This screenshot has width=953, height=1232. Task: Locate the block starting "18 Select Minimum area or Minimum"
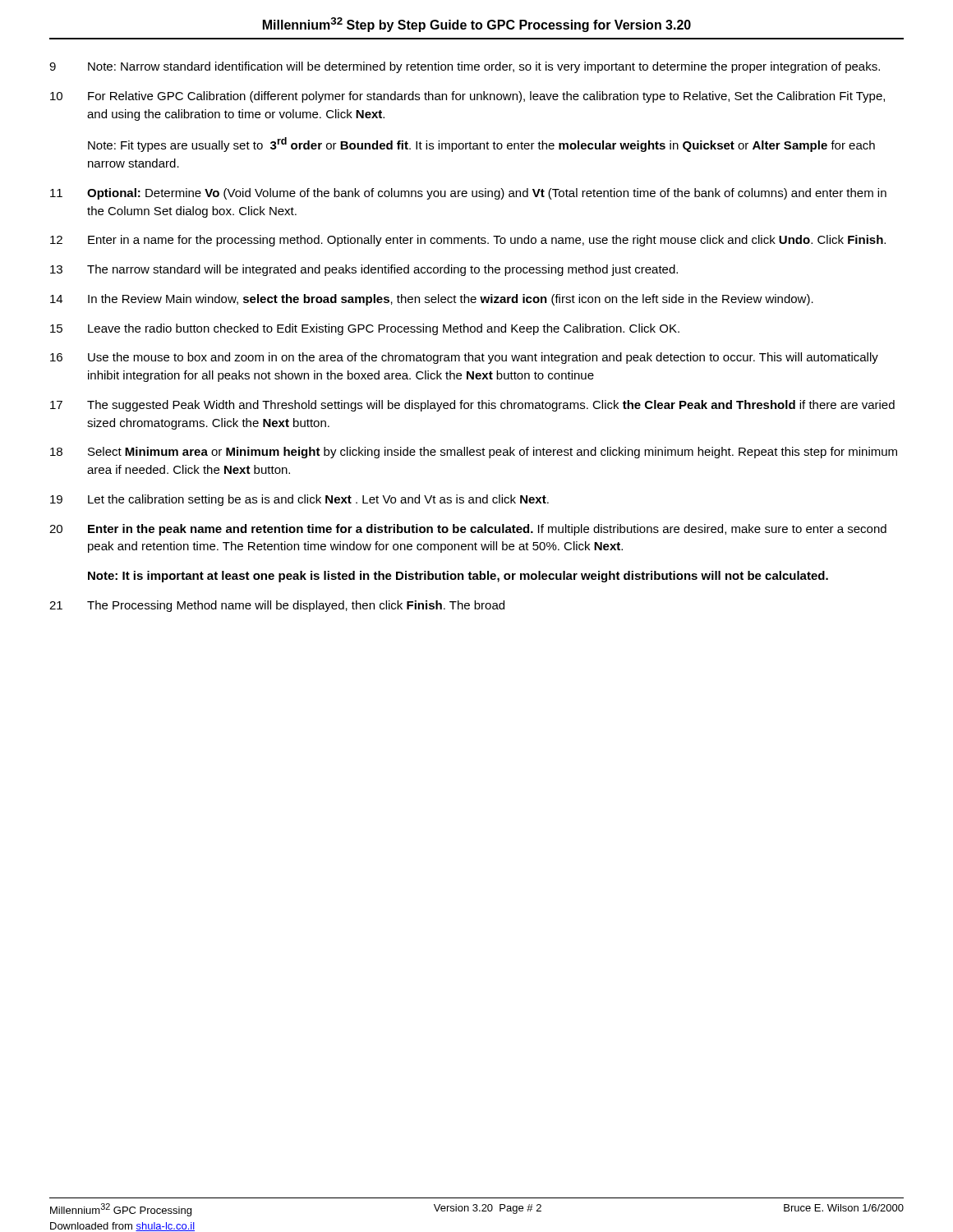click(x=476, y=461)
